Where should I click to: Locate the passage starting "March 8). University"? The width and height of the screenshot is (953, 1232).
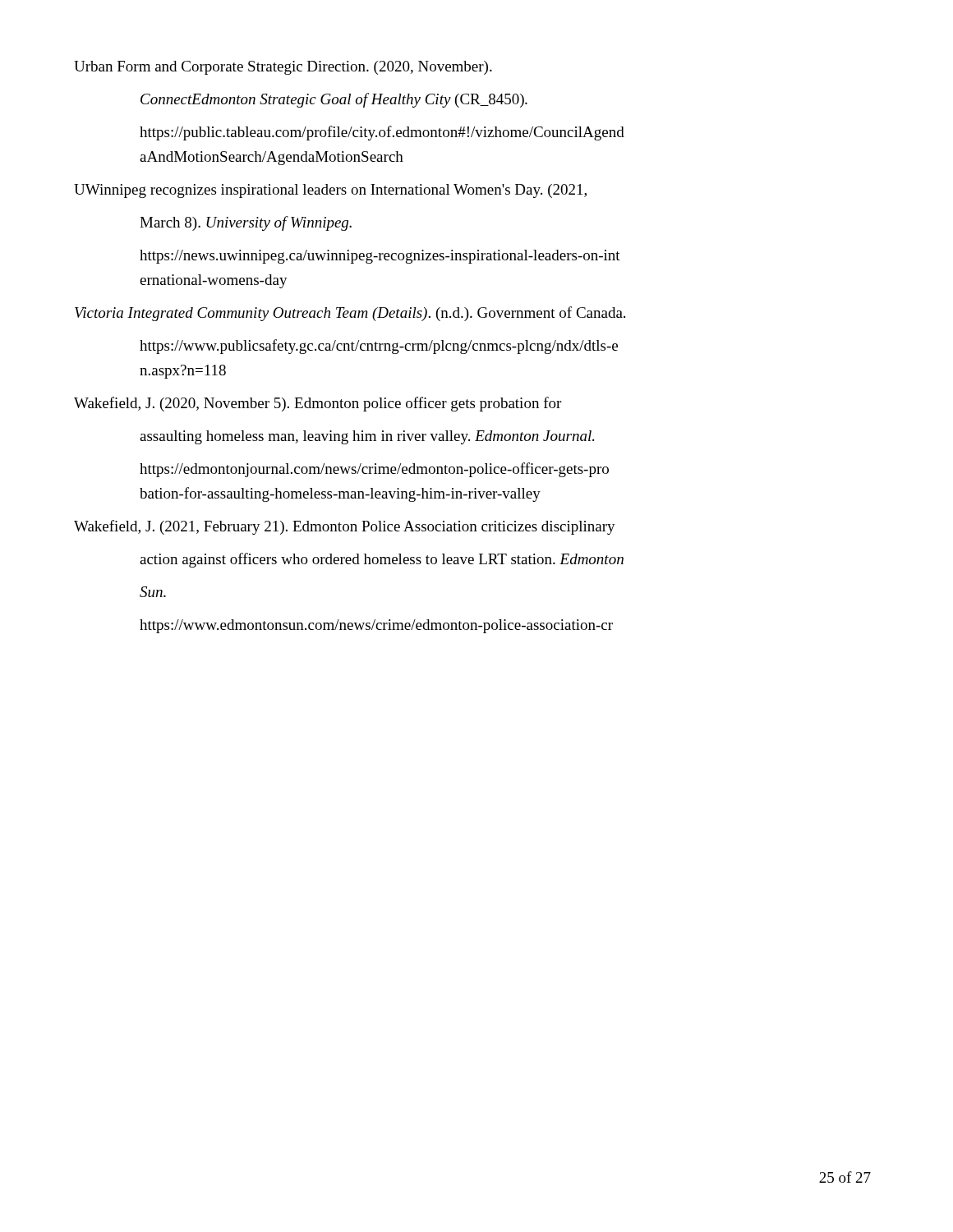click(x=246, y=223)
